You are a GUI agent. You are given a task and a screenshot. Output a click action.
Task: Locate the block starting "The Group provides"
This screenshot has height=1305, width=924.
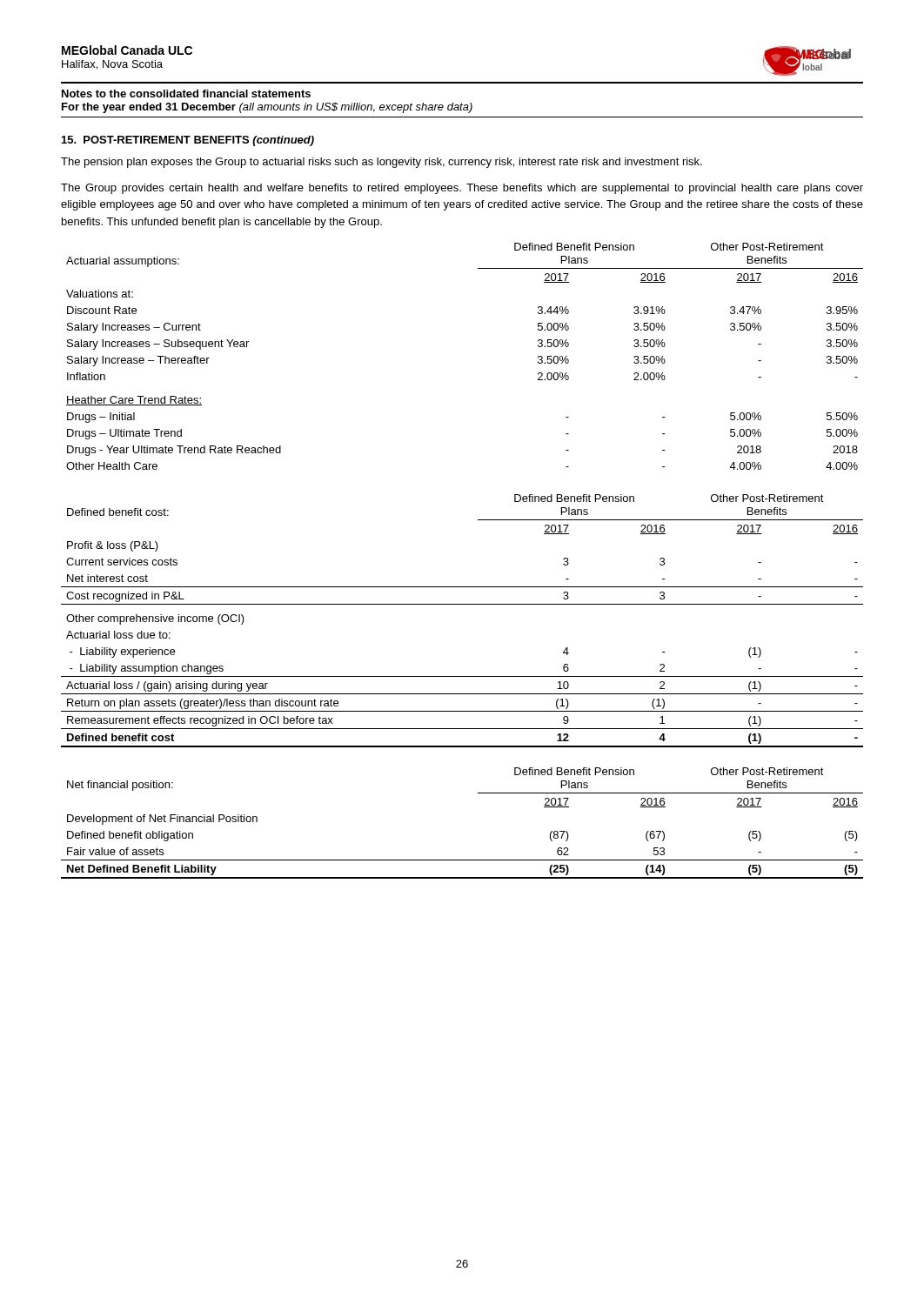(462, 204)
